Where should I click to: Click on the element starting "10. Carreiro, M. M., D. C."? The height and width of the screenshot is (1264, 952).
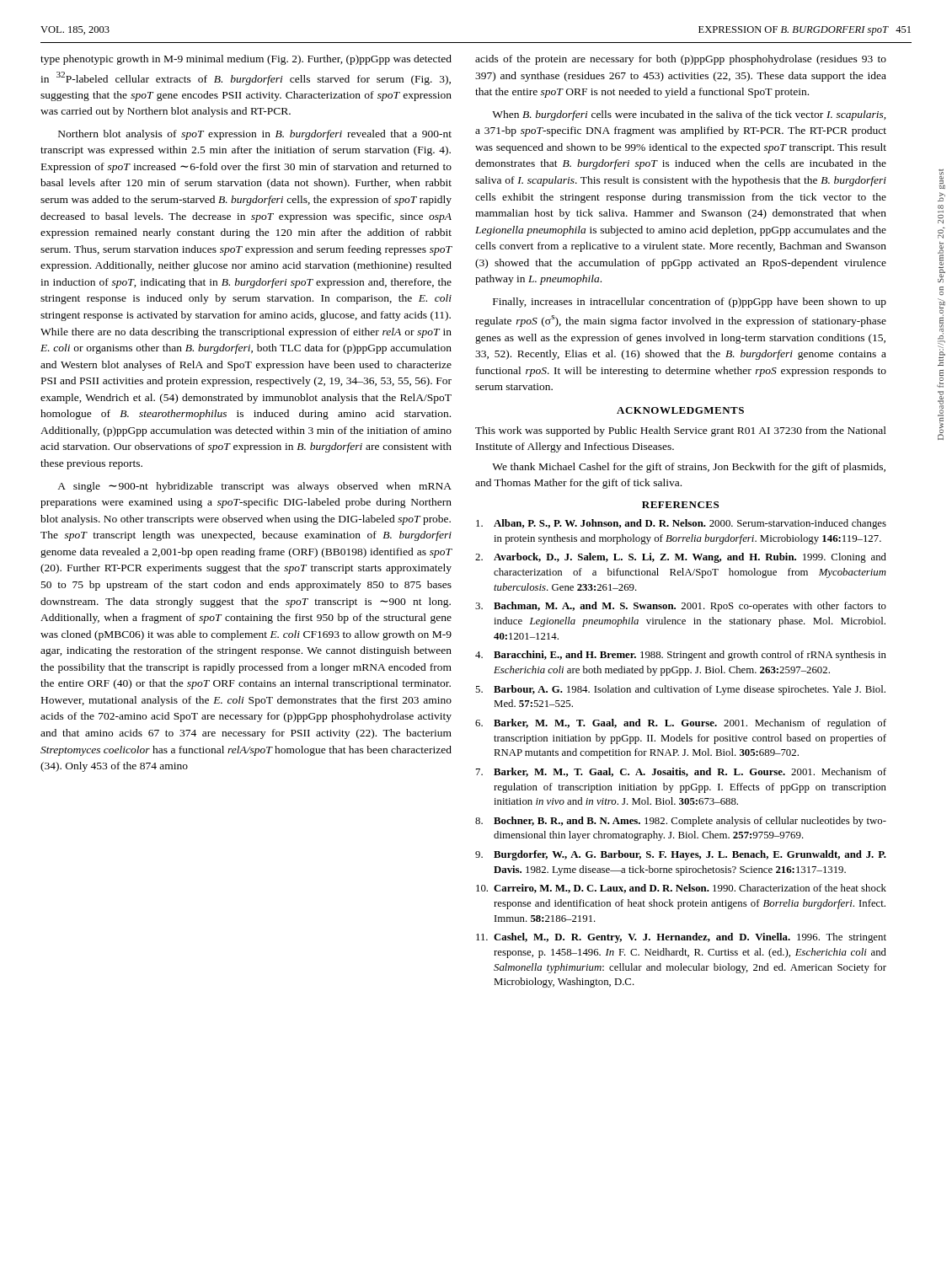tap(681, 904)
